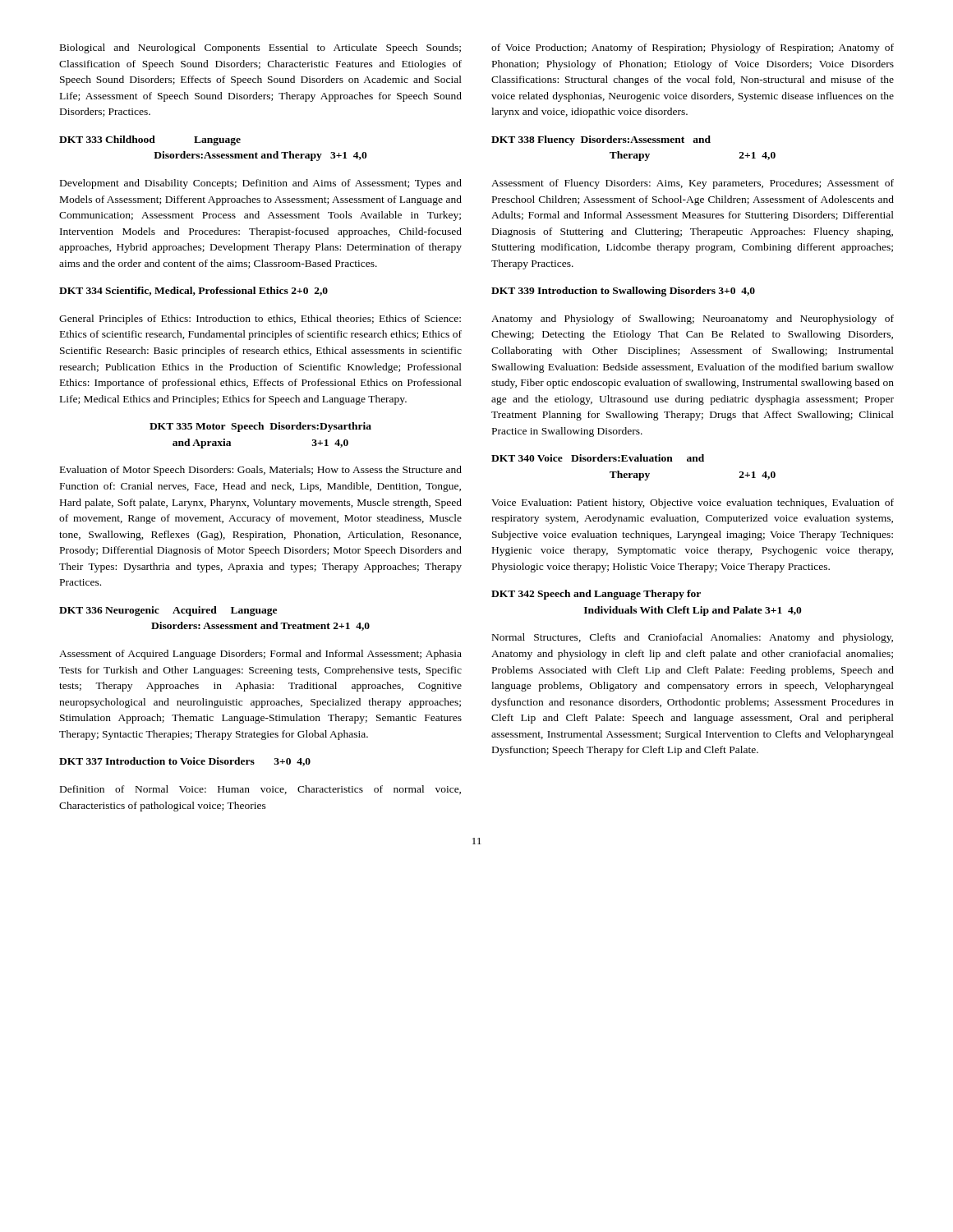Navigate to the block starting "DKT 333 Childhood Language Disorders:Assessment and Therapy 3+1"
Screen dimensions: 1232x953
click(260, 147)
